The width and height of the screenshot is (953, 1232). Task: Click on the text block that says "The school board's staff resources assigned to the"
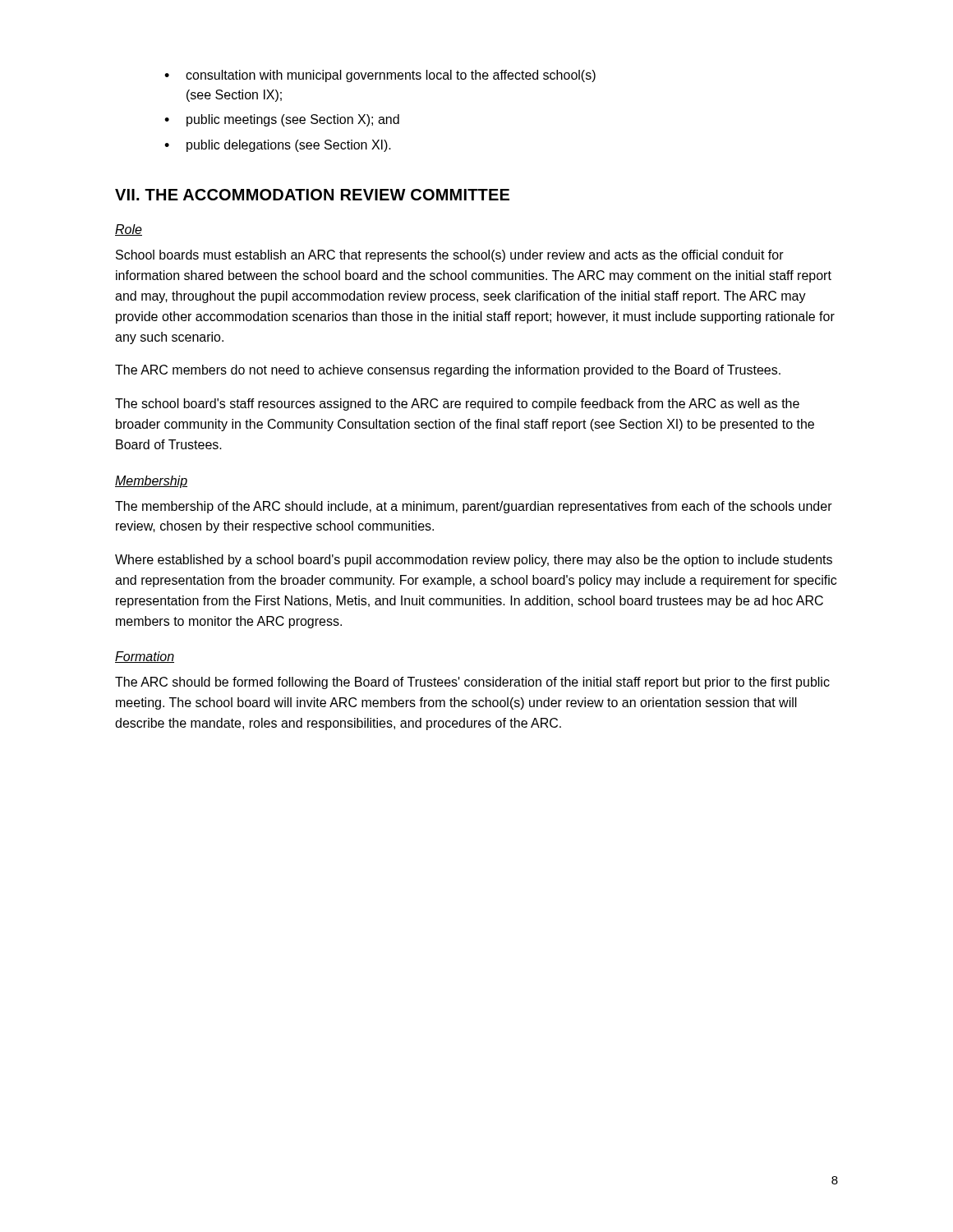(x=465, y=424)
